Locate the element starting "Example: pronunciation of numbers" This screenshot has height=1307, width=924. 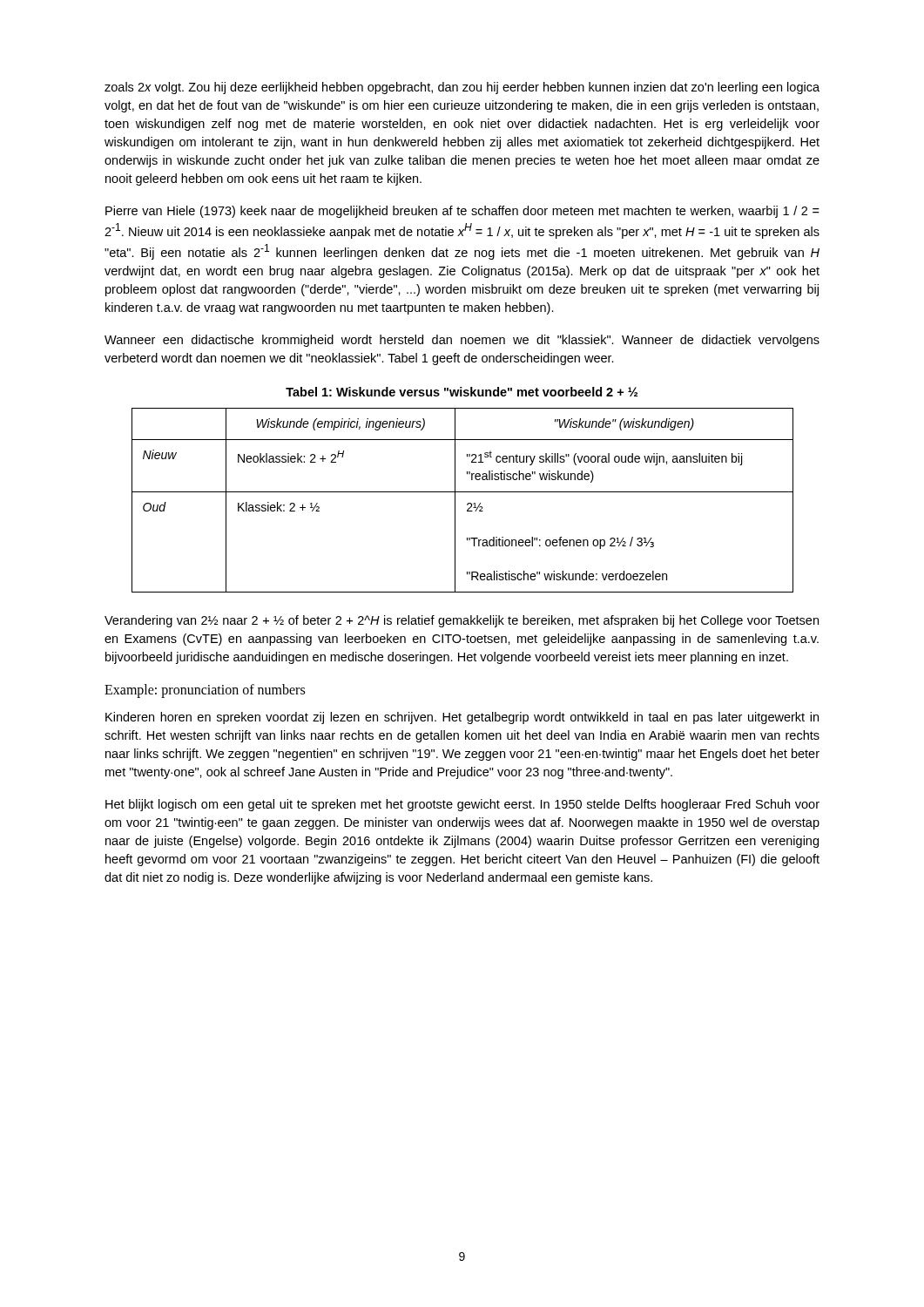[x=205, y=690]
